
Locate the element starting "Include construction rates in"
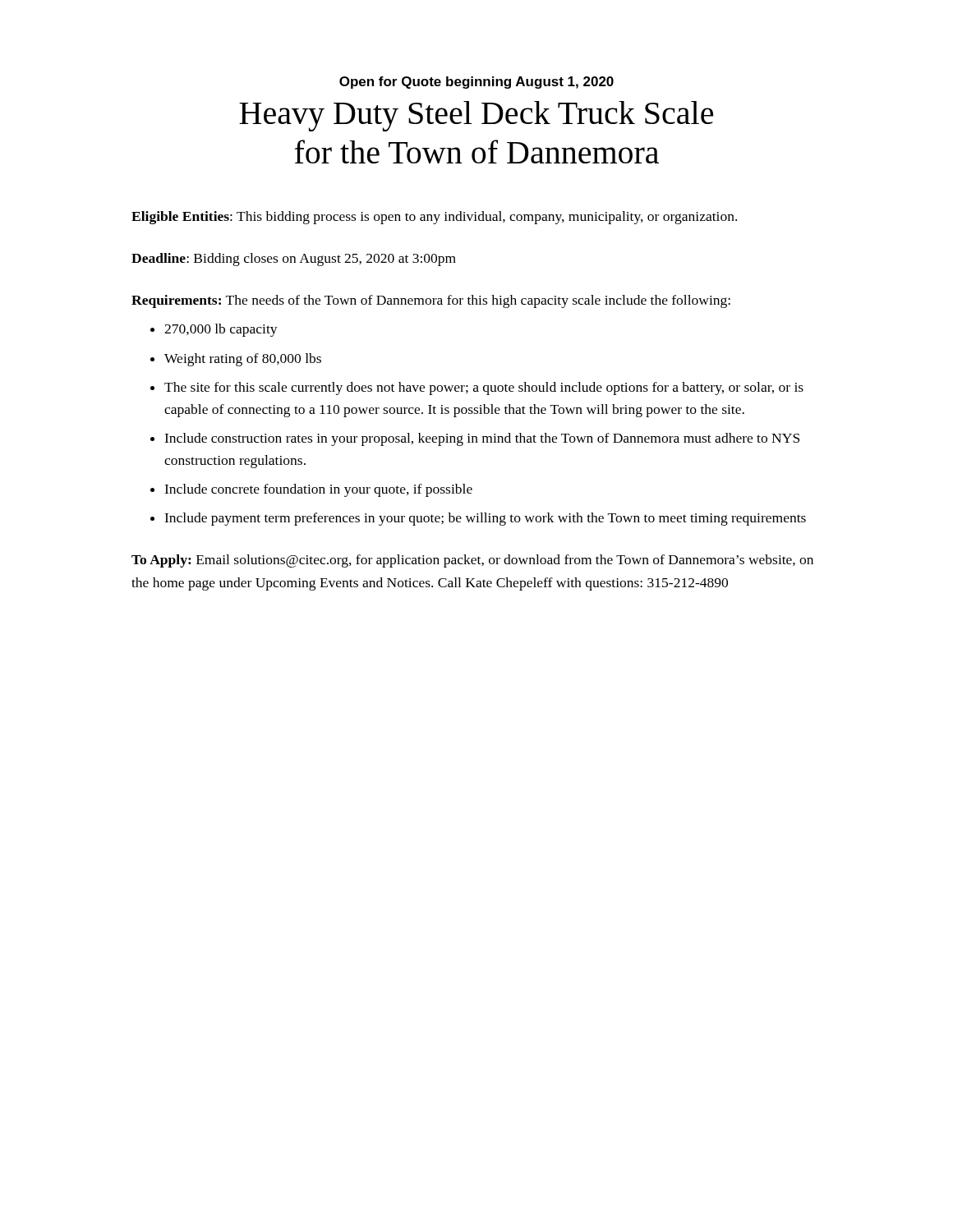[482, 449]
